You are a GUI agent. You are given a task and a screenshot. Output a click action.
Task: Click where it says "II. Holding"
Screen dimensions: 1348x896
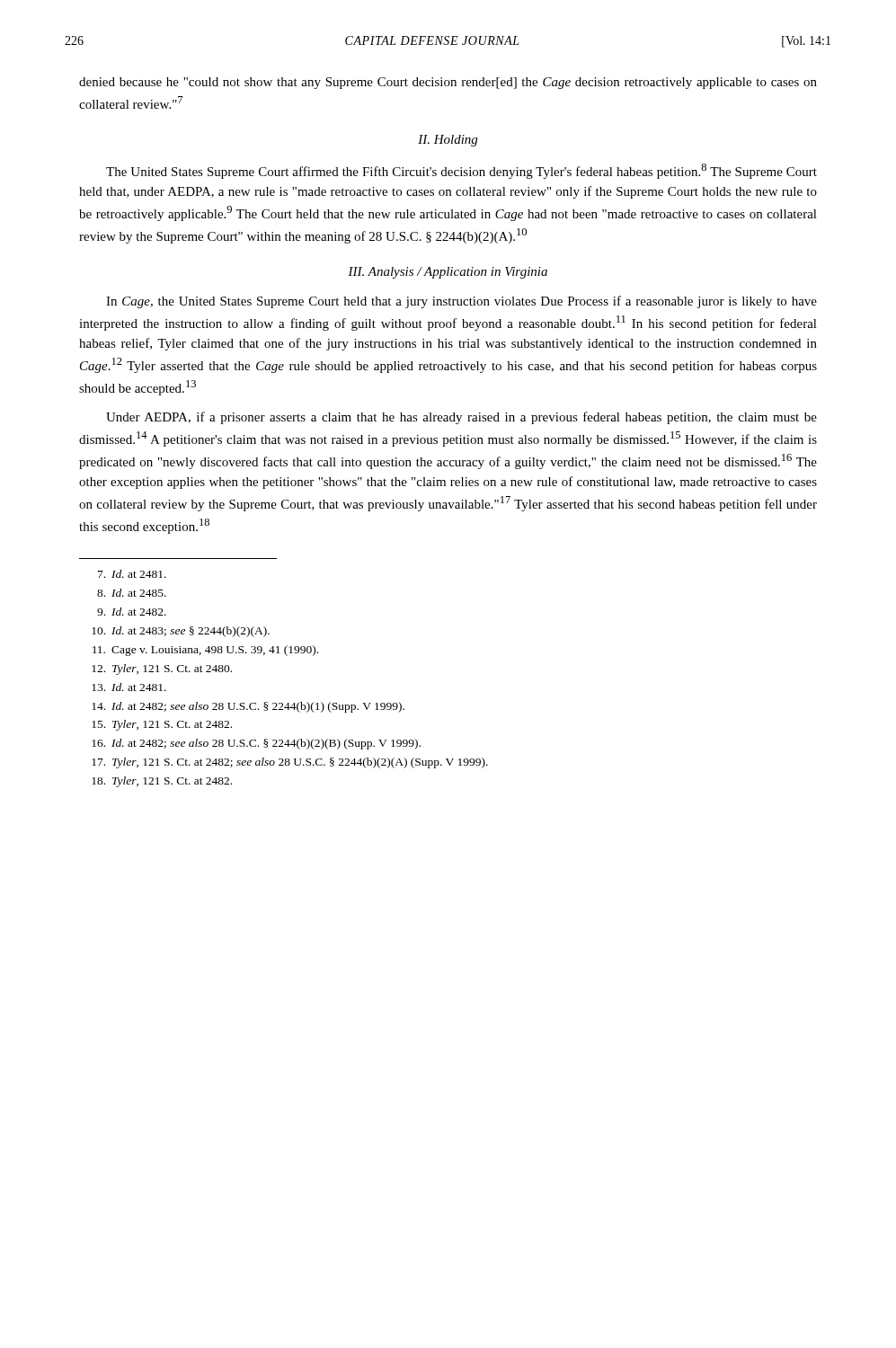[x=448, y=139]
